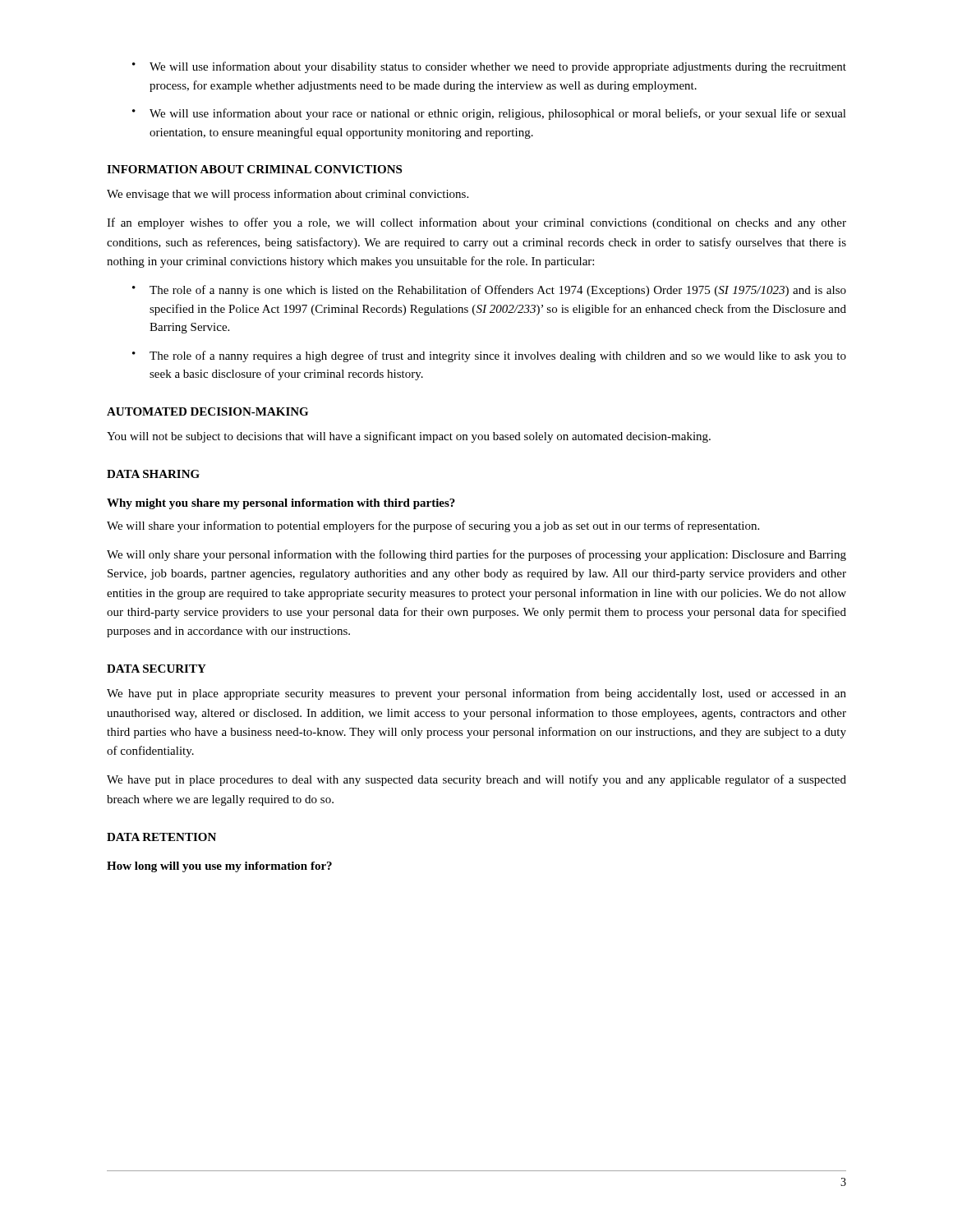Image resolution: width=953 pixels, height=1232 pixels.
Task: Click on the text block starting "AUTOMATED DECISION-MAKING"
Action: [208, 411]
